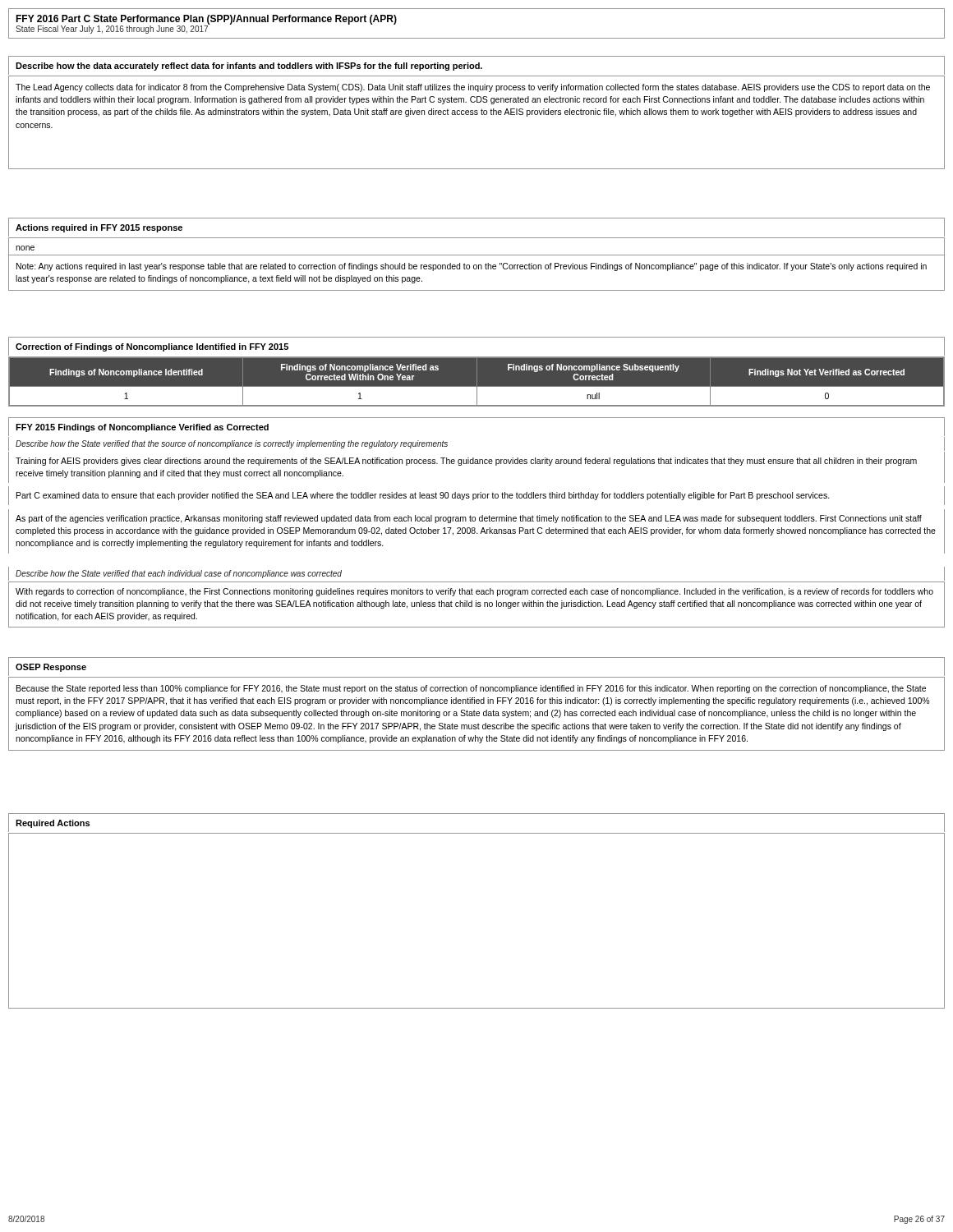
Task: Point to the block beginning "Part C examined data to ensure that each"
Action: point(423,495)
